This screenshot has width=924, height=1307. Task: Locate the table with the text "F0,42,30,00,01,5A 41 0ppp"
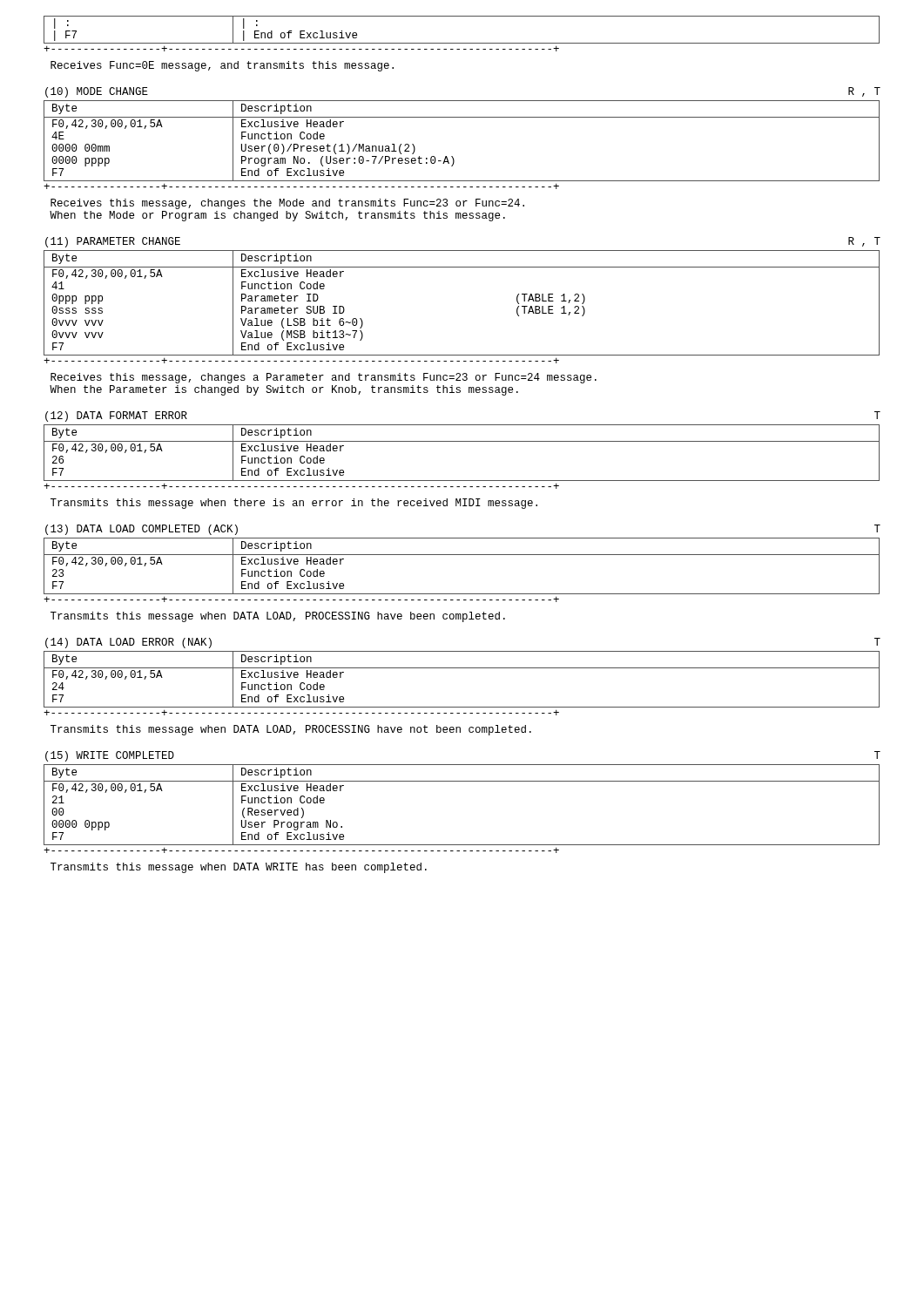click(462, 309)
